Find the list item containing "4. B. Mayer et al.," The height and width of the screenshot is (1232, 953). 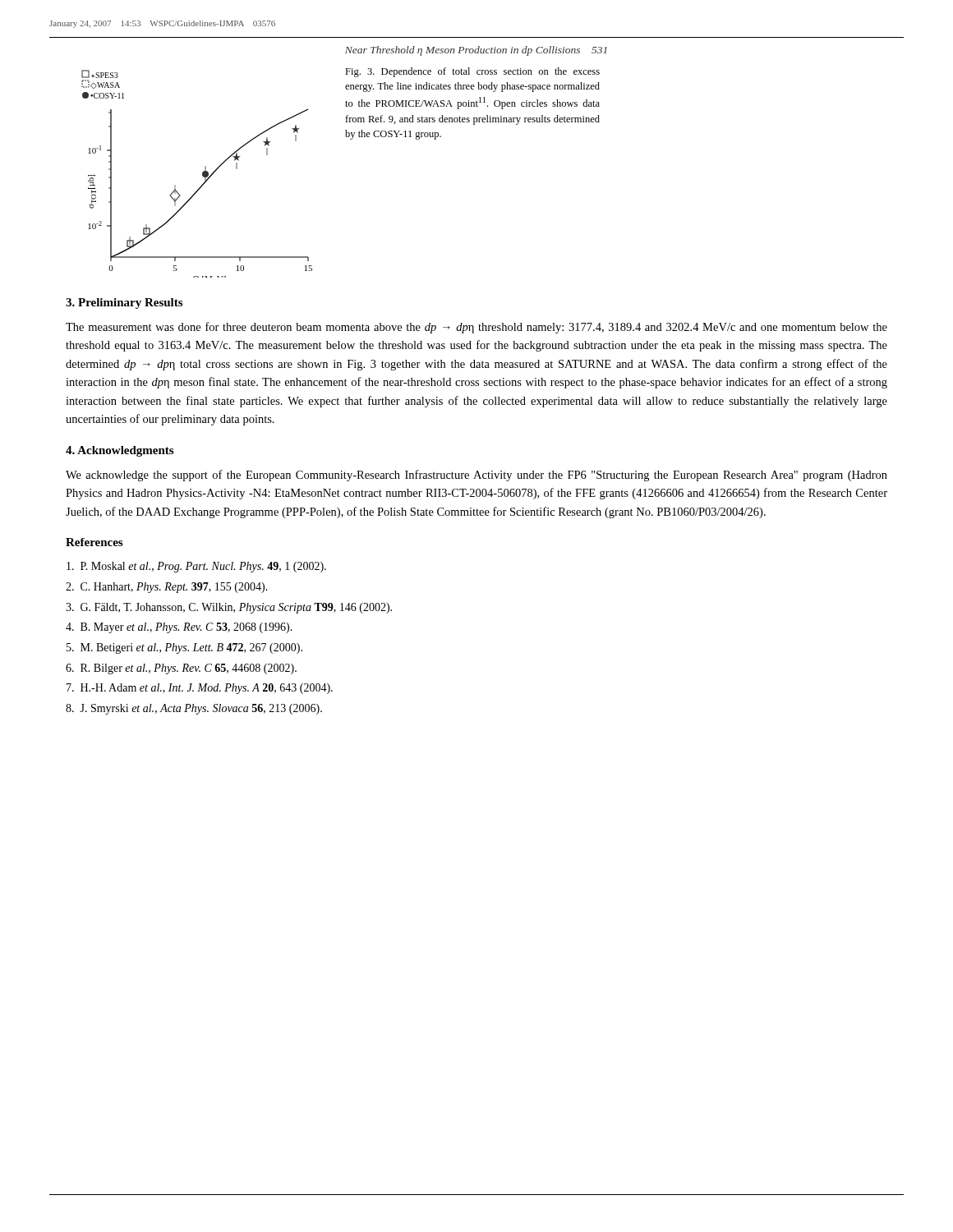coord(179,627)
